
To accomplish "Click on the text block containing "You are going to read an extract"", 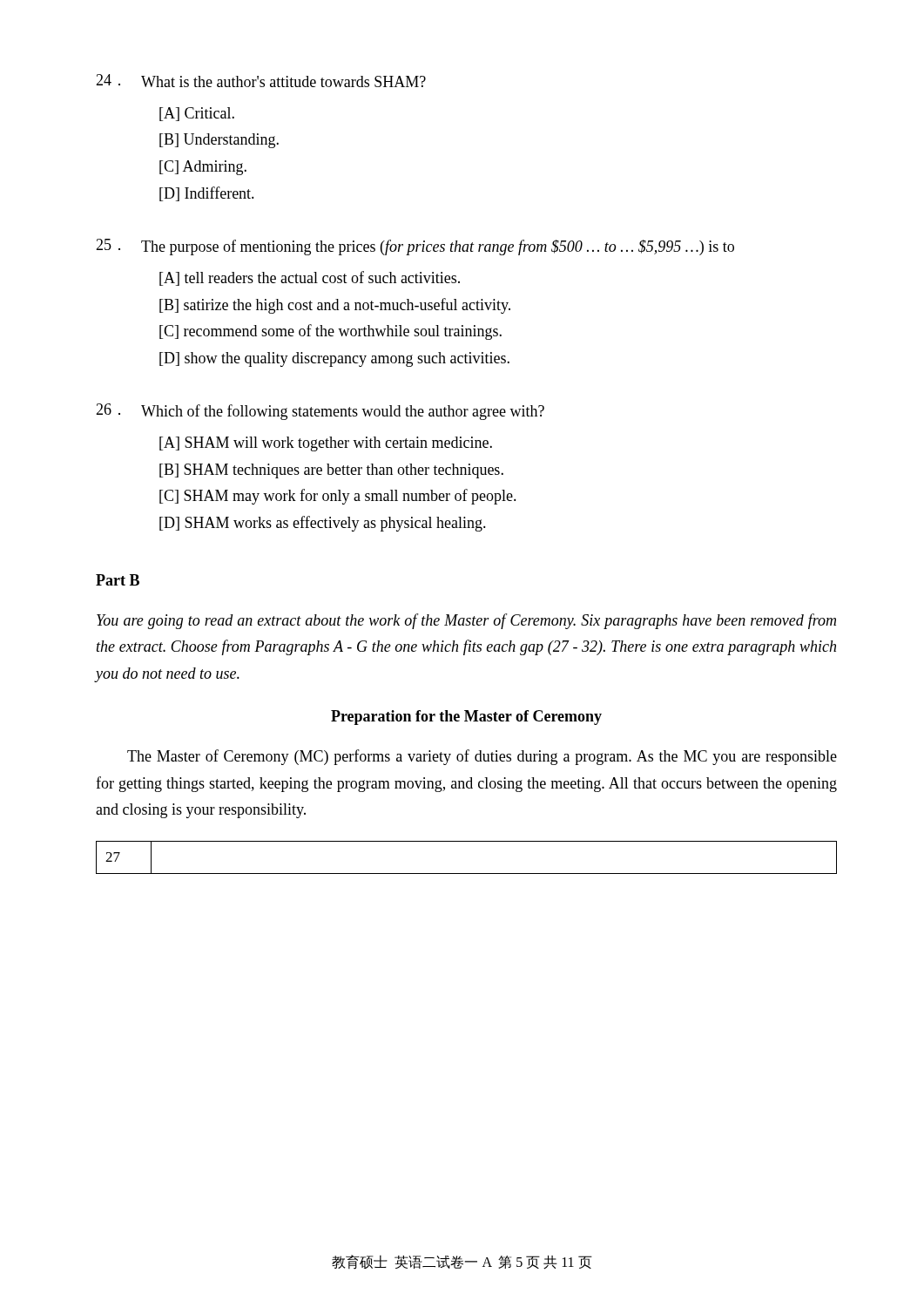I will 466,647.
